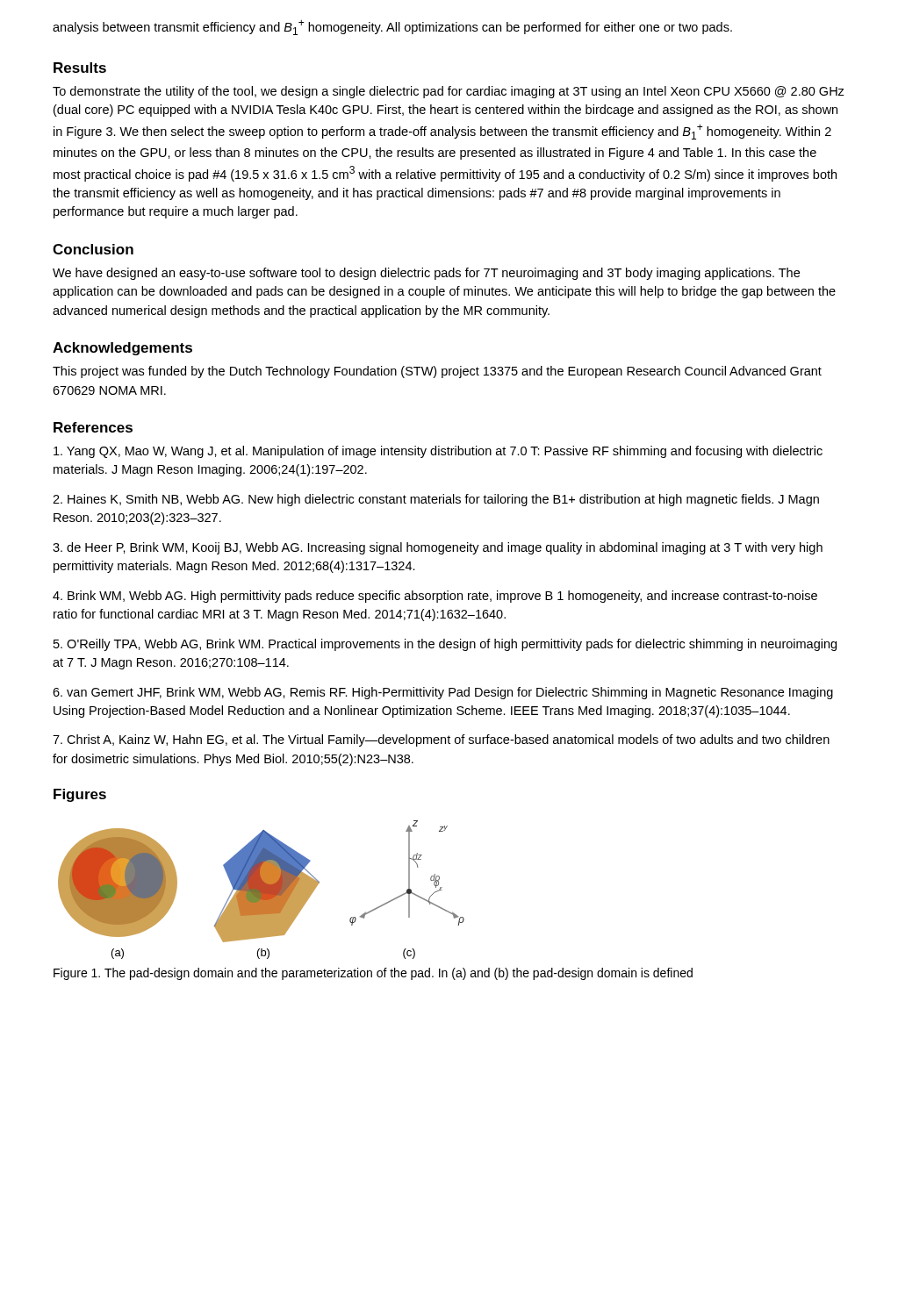Select the passage starting "analysis between transmit"
The image size is (898, 1316).
point(393,27)
